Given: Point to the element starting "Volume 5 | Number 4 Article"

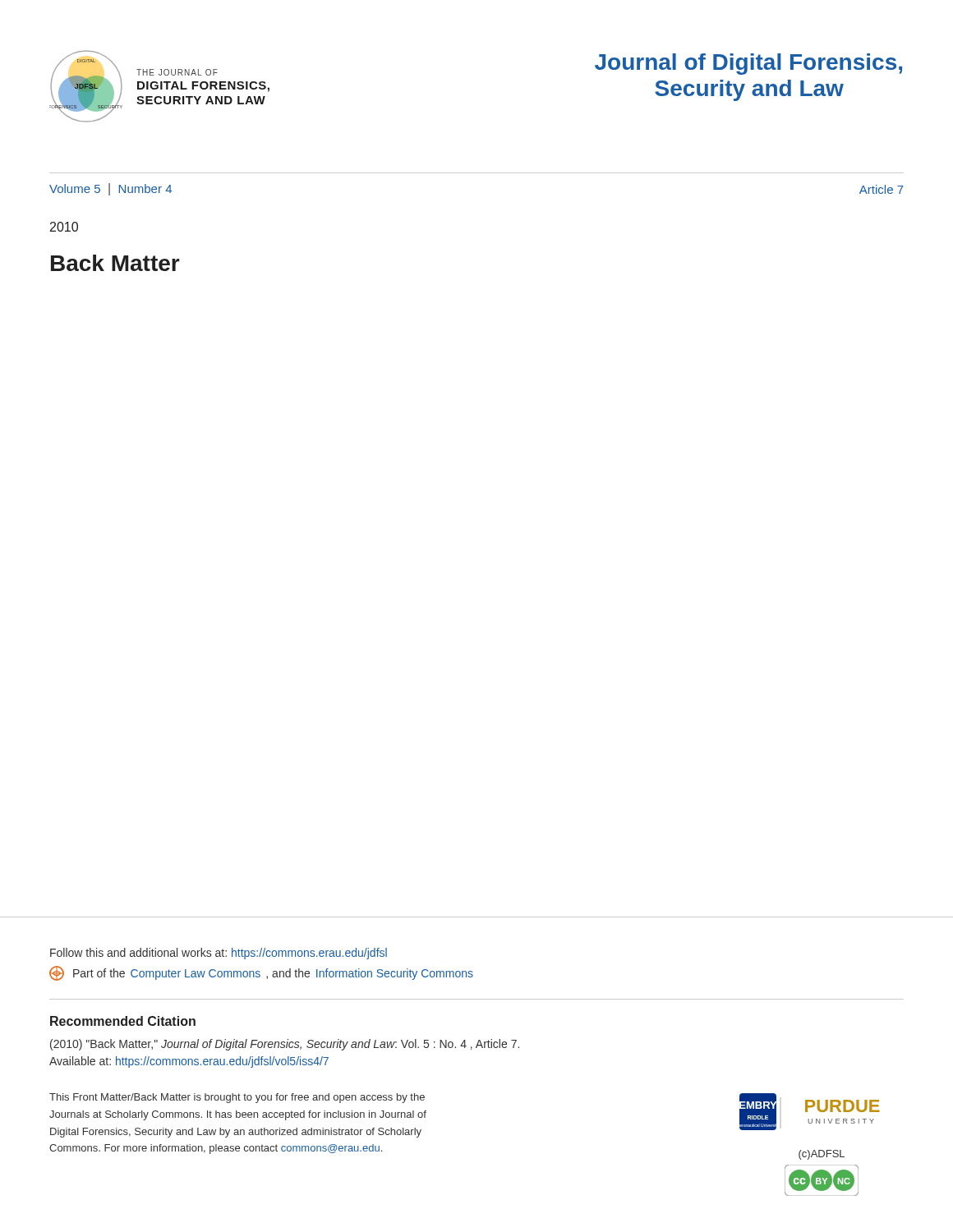Looking at the screenshot, I should click(x=109, y=189).
